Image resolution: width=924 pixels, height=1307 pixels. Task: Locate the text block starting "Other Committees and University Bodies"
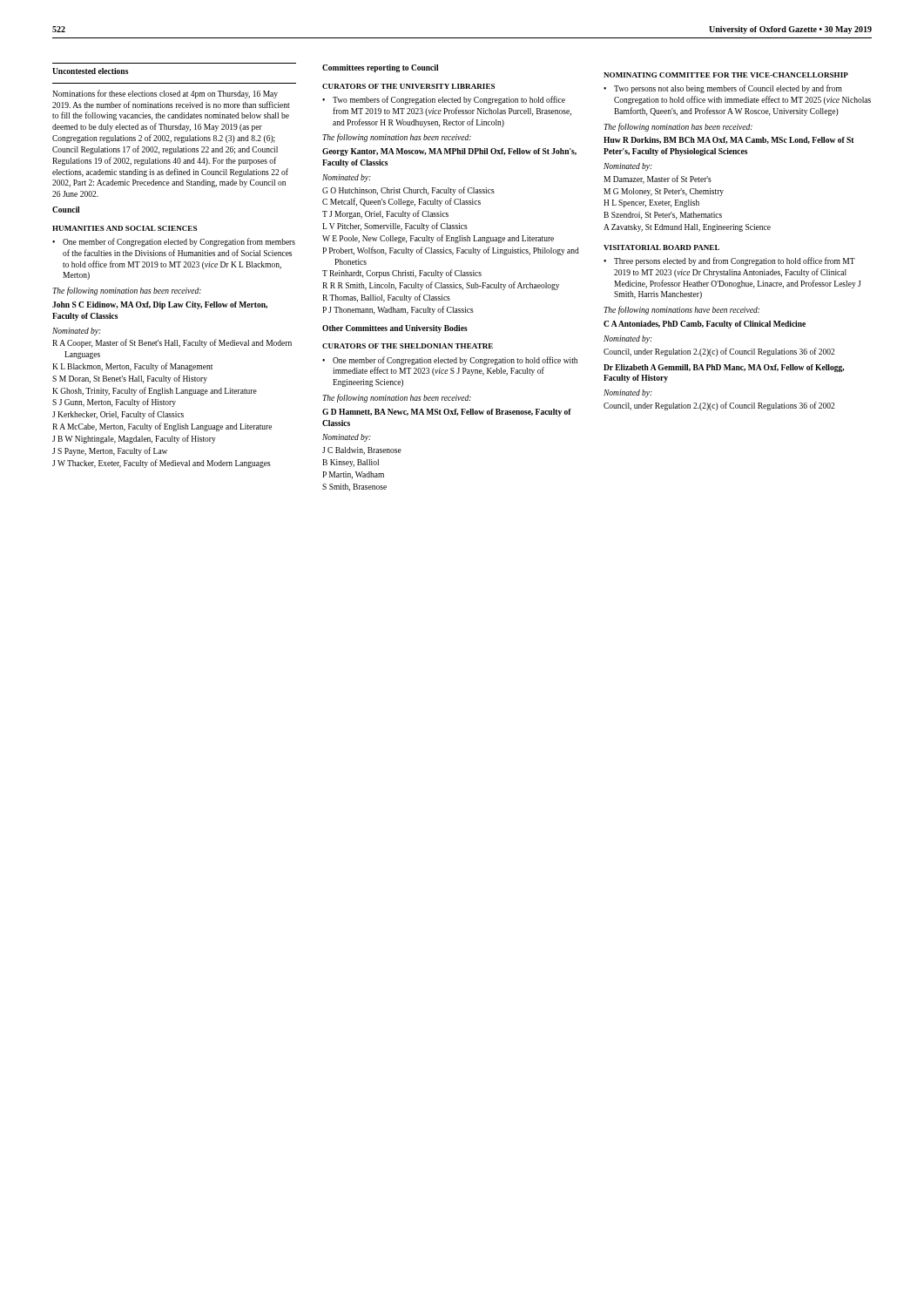(451, 329)
